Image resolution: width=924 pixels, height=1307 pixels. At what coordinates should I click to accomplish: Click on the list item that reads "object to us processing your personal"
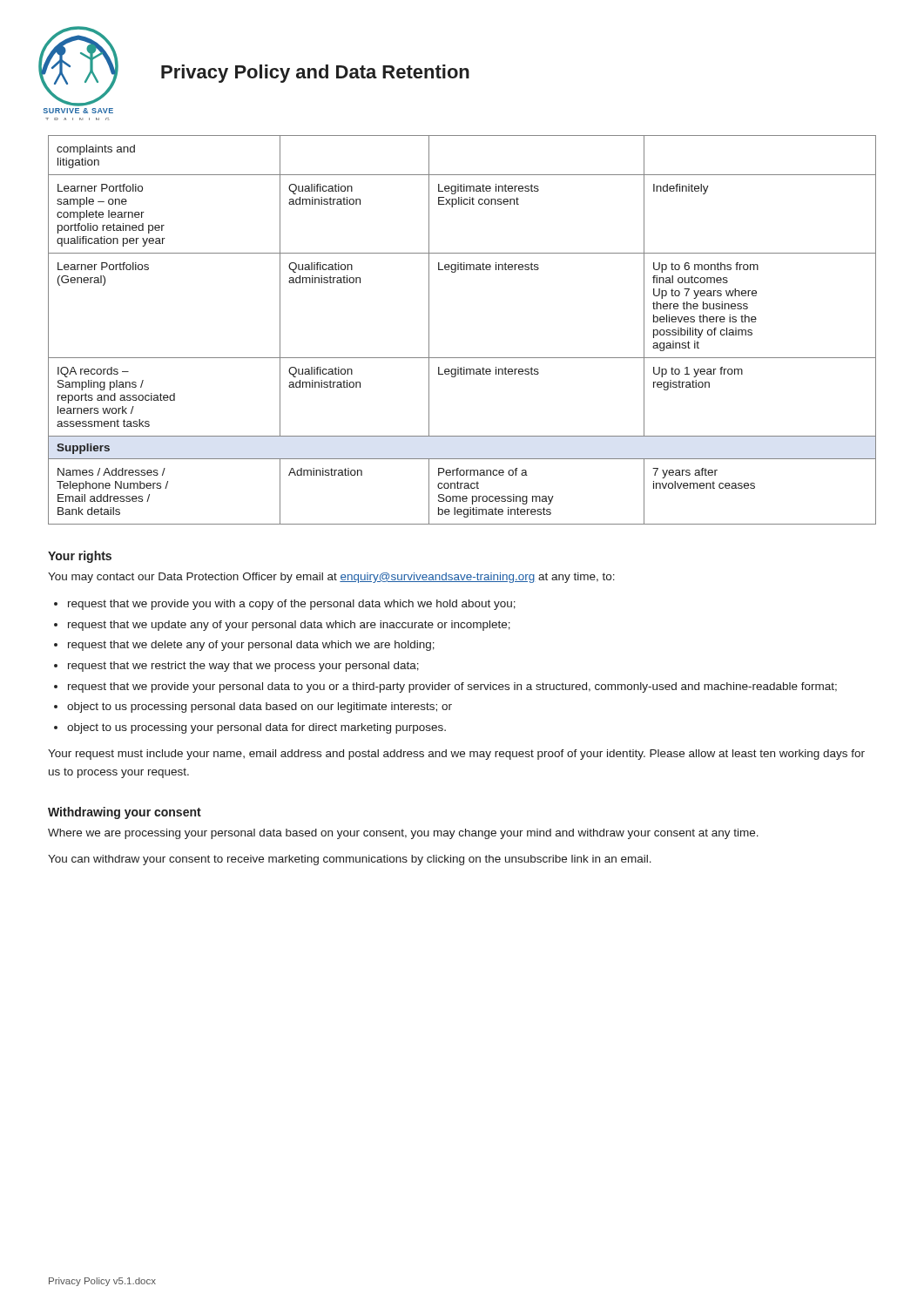tap(257, 727)
